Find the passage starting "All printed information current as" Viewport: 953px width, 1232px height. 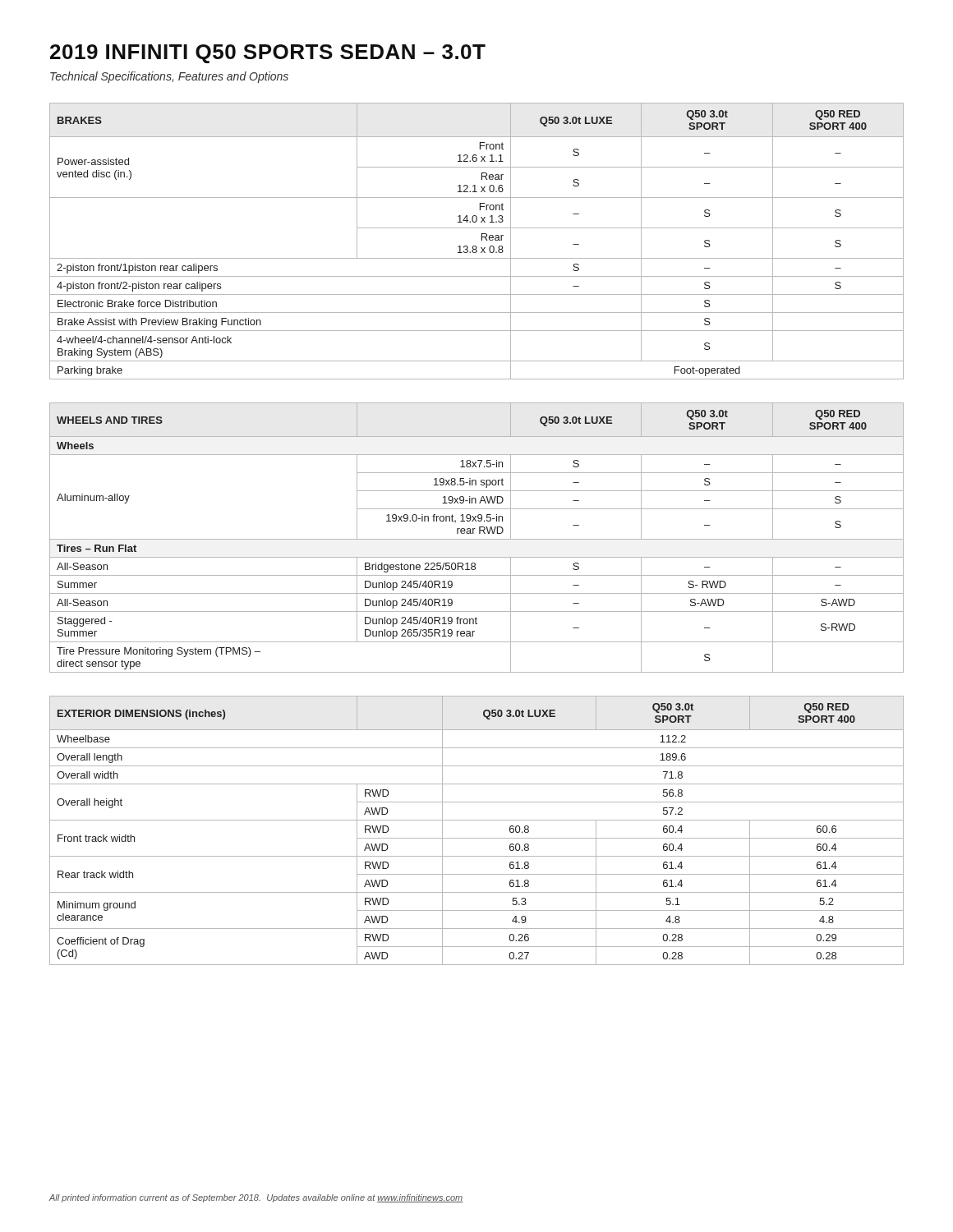256,1198
